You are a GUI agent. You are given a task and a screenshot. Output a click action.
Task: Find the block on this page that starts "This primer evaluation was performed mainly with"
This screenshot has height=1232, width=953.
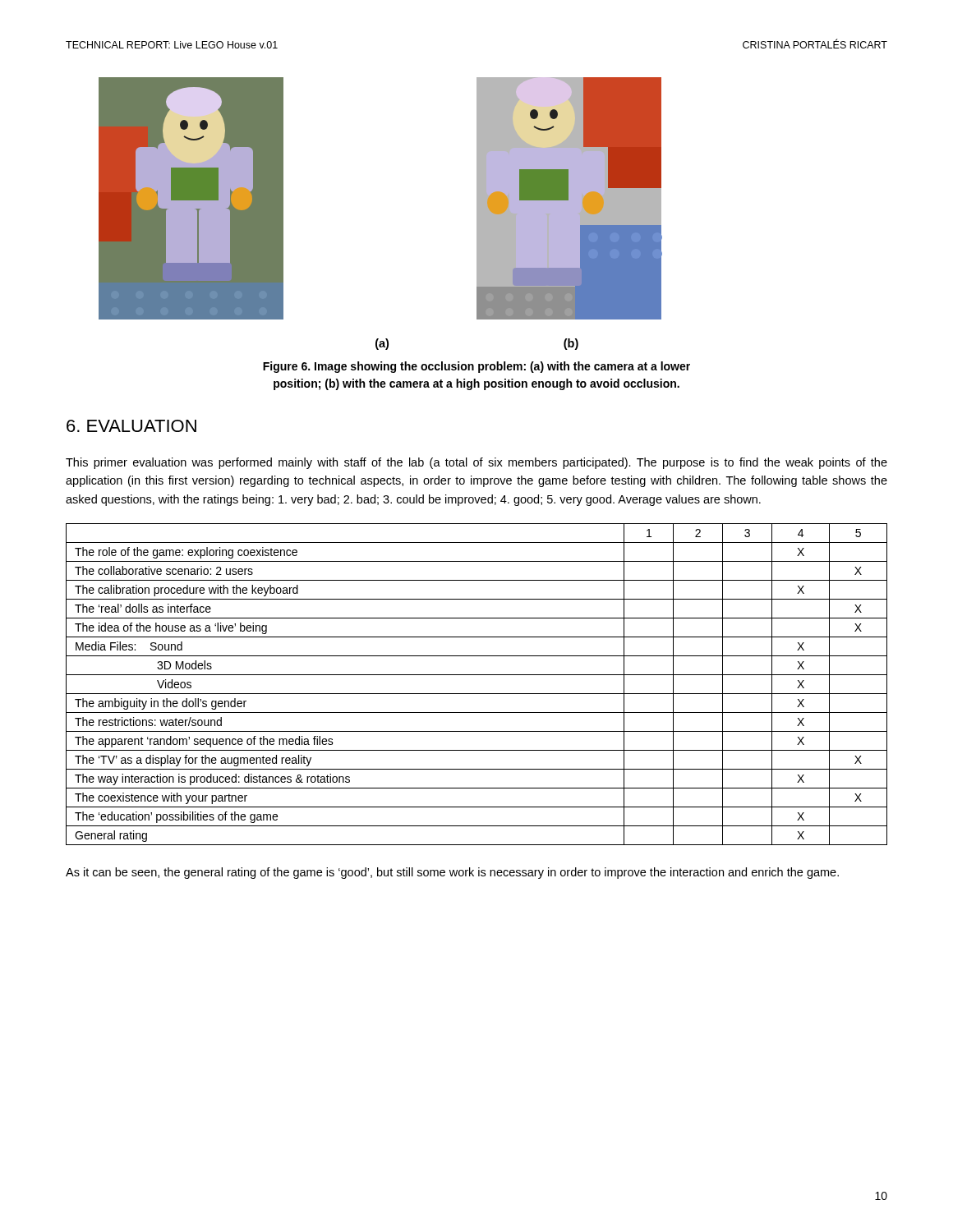click(476, 481)
